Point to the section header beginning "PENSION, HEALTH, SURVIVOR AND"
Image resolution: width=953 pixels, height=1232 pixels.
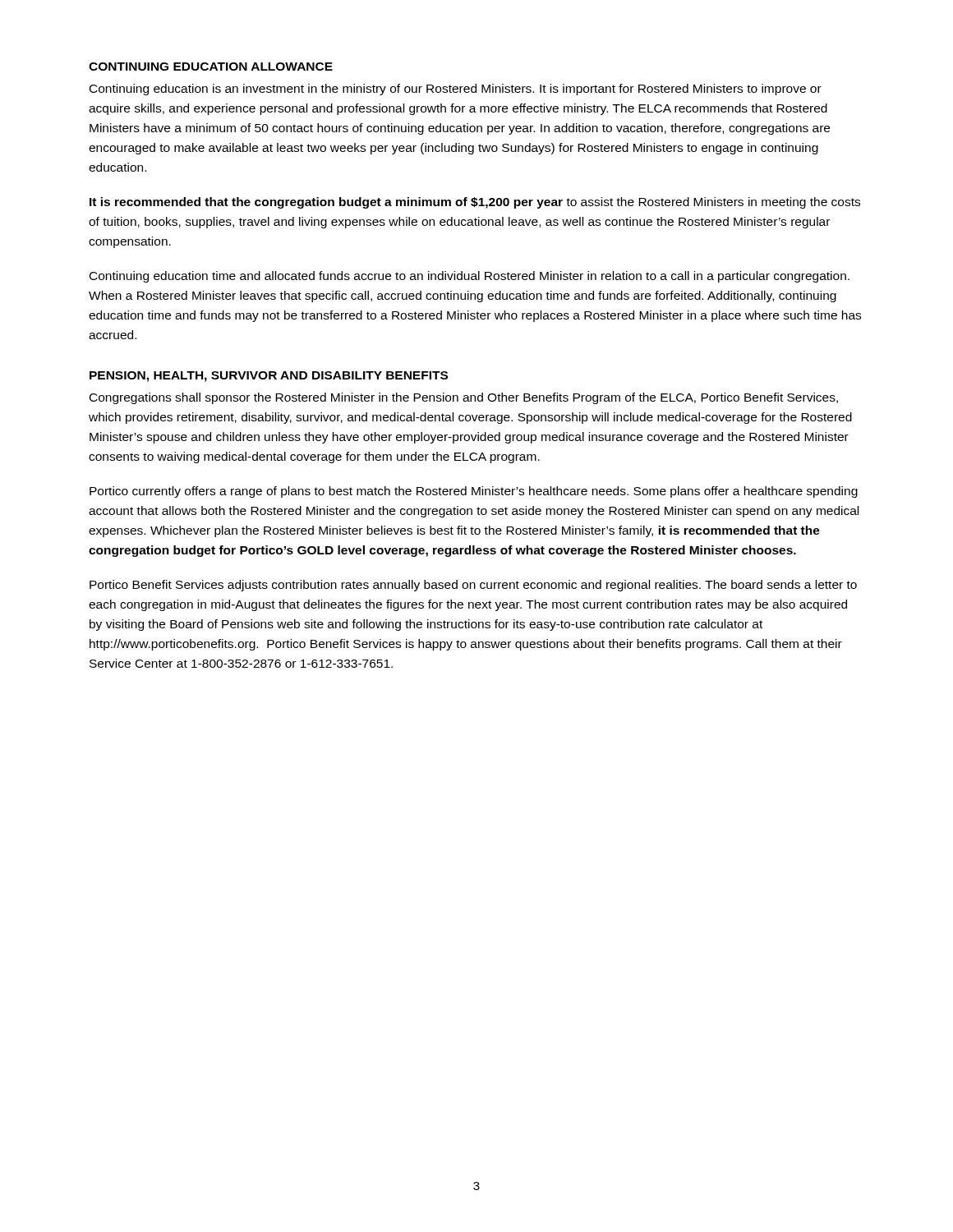[x=269, y=375]
